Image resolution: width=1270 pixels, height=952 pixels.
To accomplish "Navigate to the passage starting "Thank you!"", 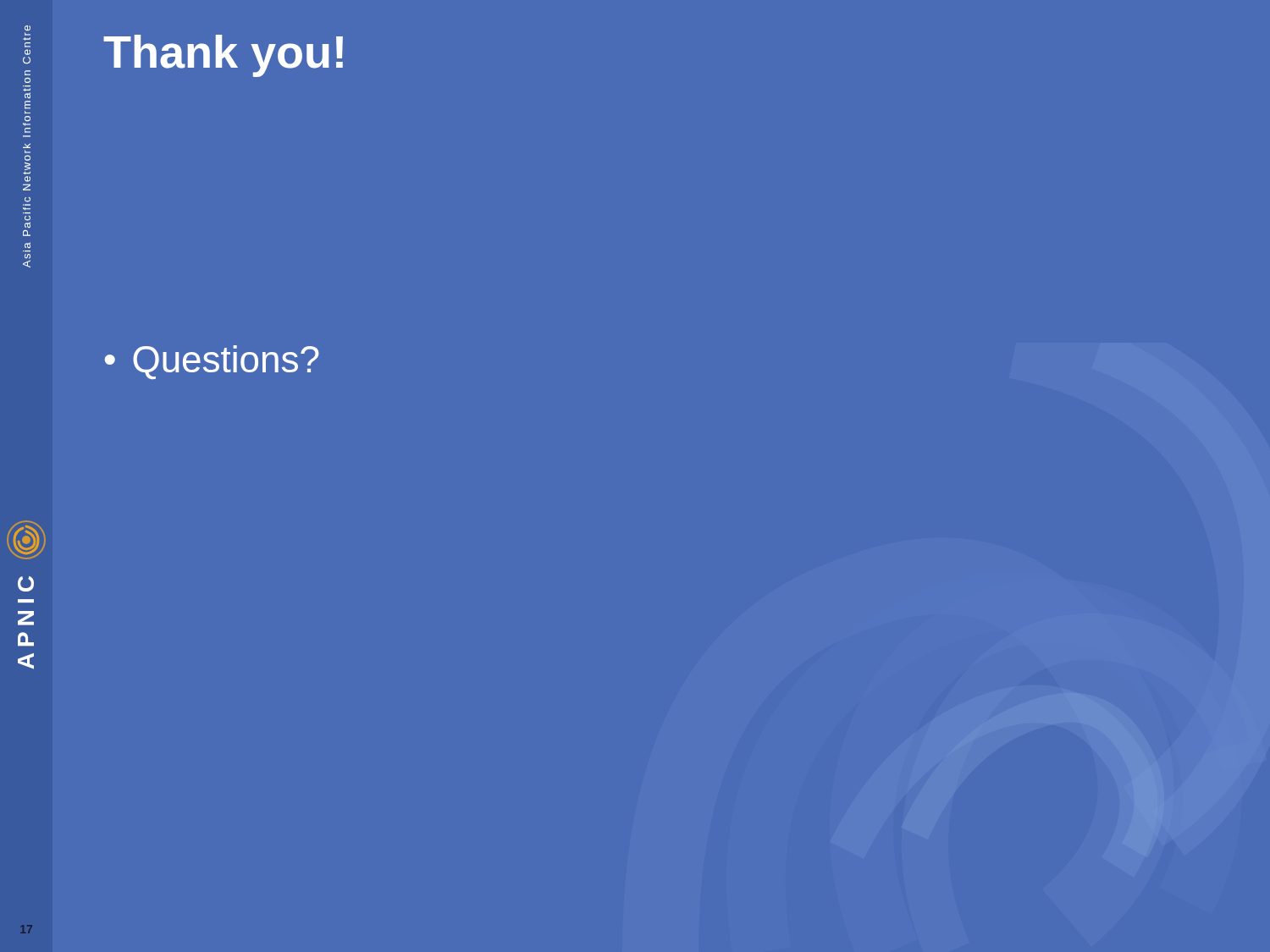I will coord(225,52).
